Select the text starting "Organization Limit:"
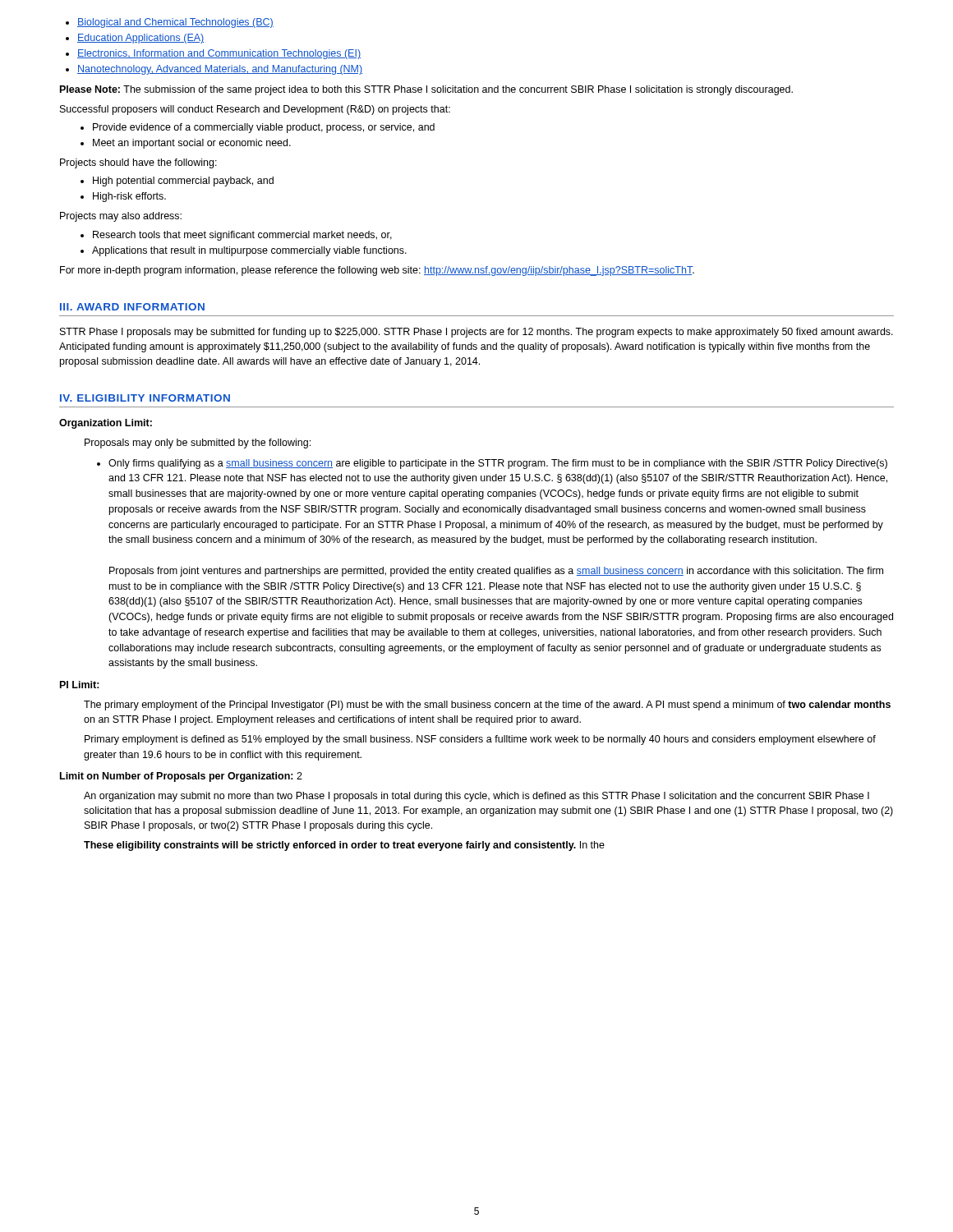Viewport: 953px width, 1232px height. (106, 423)
